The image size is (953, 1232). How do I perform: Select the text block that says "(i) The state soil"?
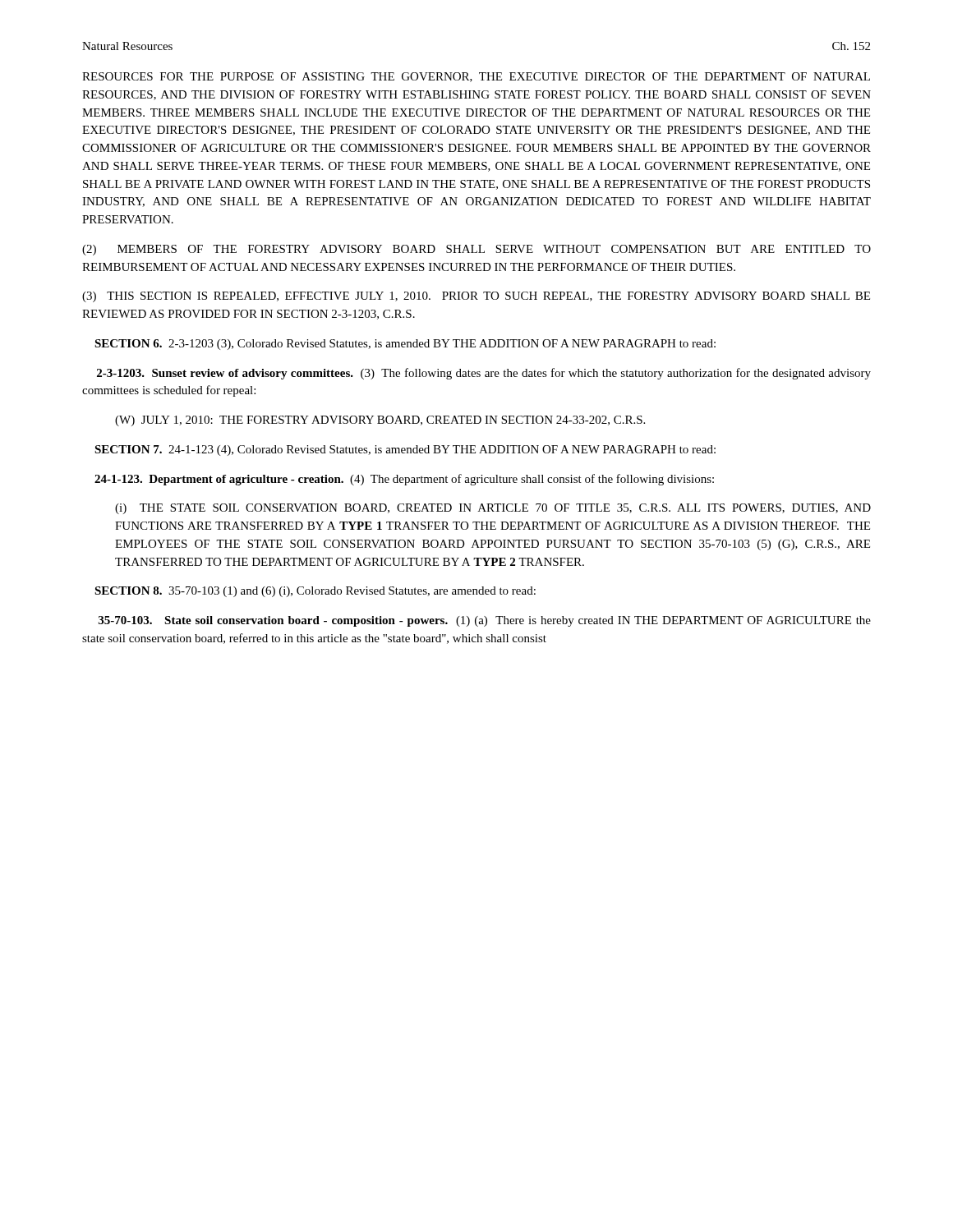pyautogui.click(x=493, y=535)
